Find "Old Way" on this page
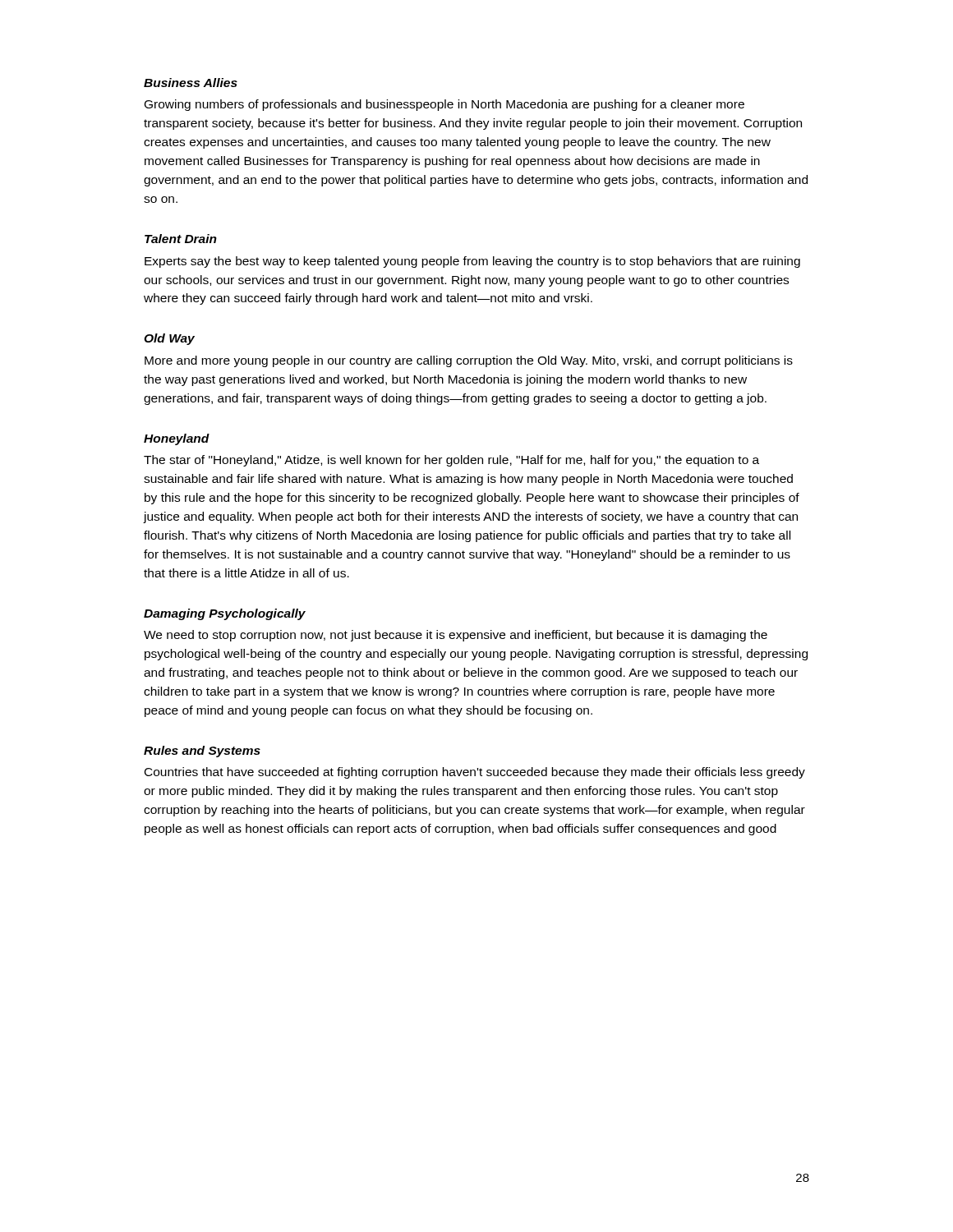 click(169, 338)
